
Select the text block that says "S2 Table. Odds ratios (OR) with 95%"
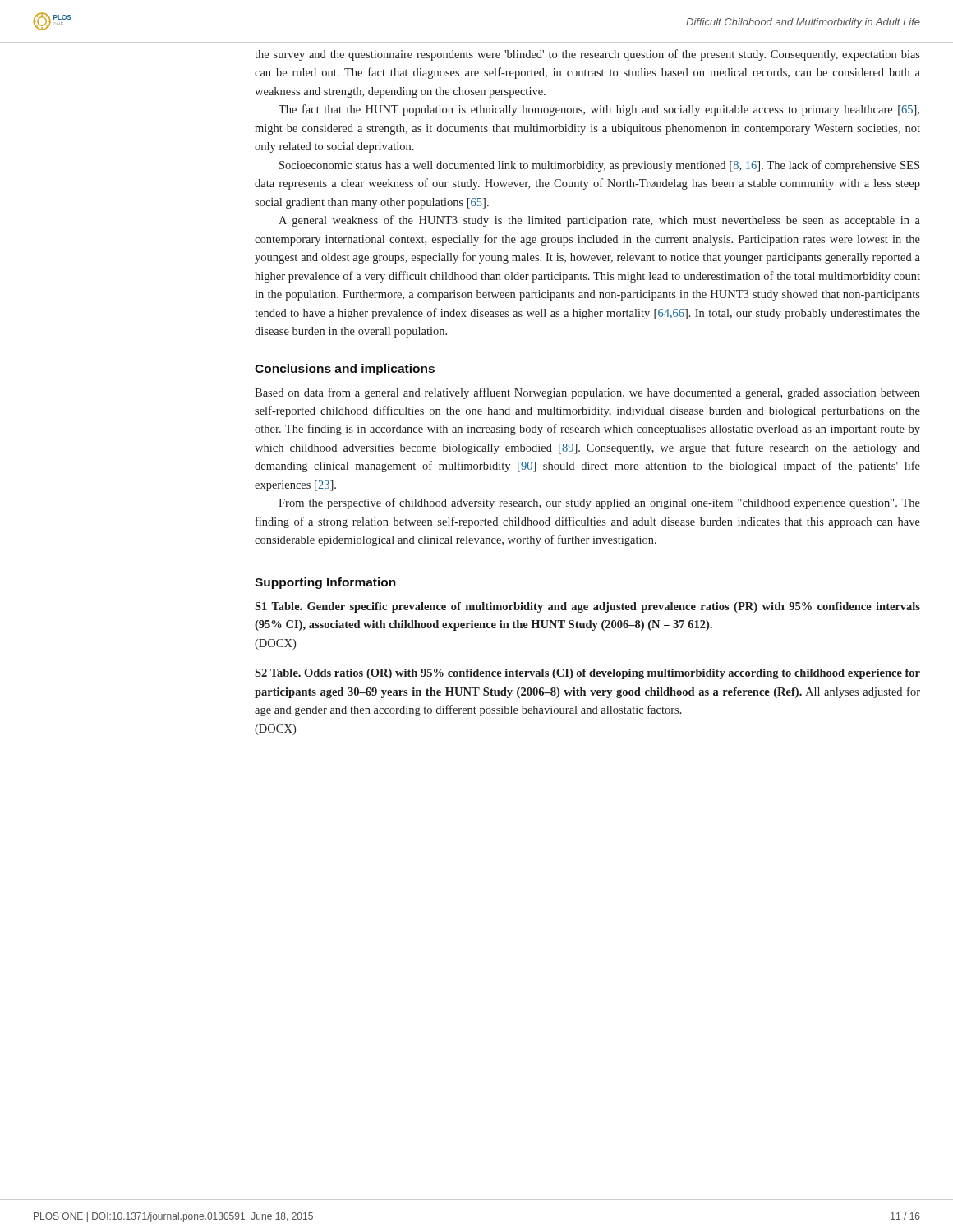pyautogui.click(x=587, y=701)
